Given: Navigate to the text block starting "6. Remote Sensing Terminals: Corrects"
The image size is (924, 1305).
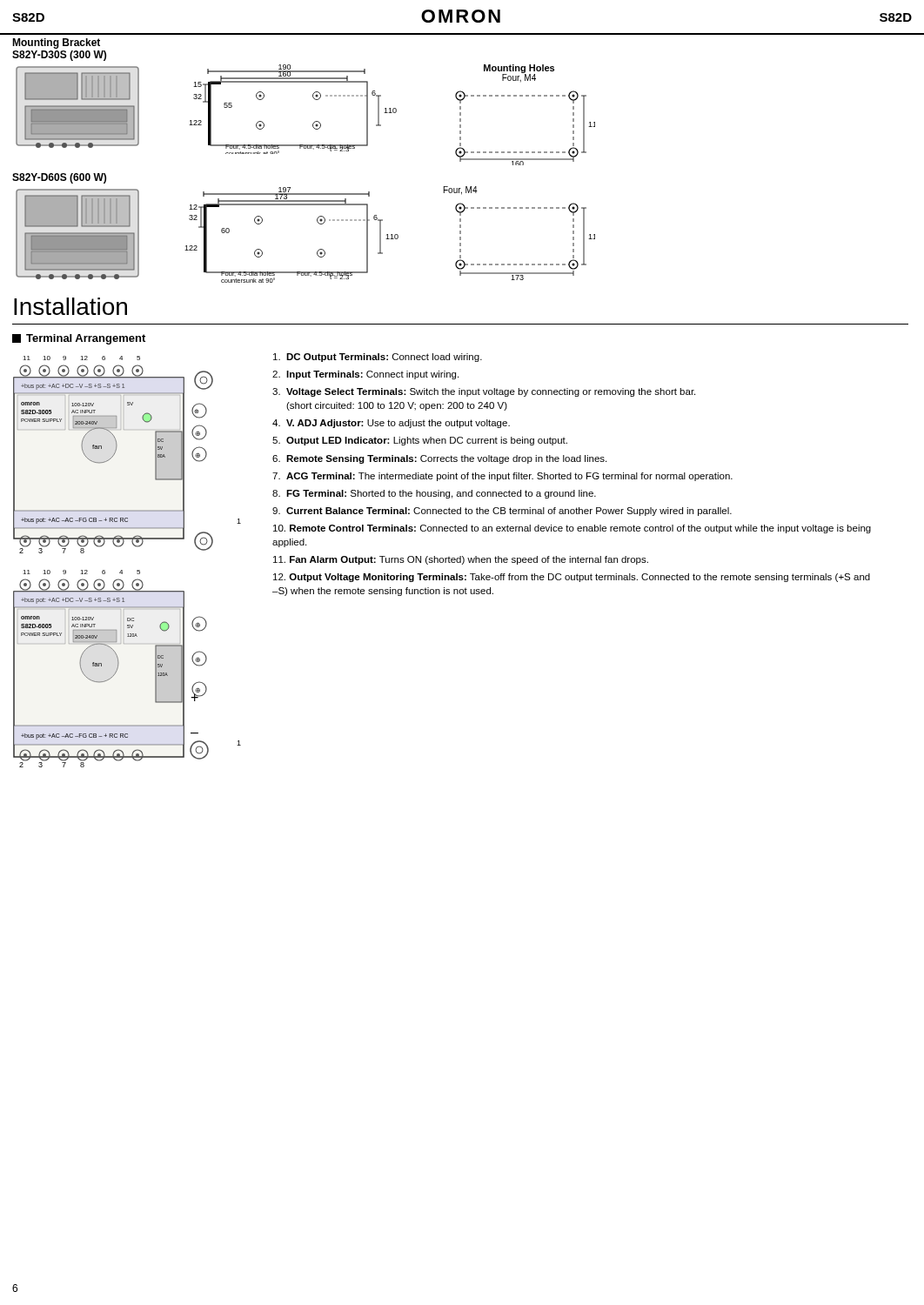Looking at the screenshot, I should point(440,458).
